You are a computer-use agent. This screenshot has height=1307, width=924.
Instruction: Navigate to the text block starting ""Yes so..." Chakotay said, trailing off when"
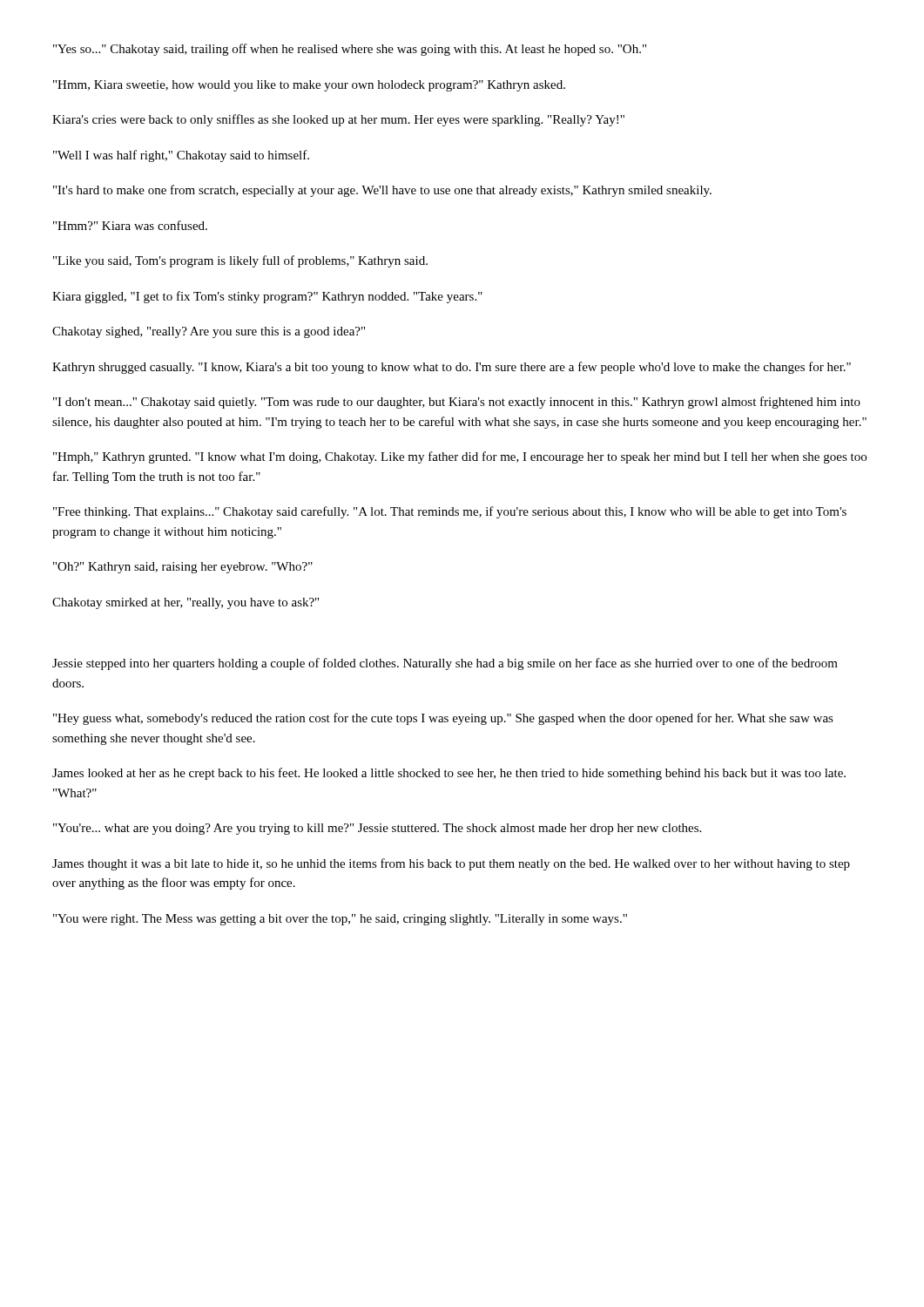[x=350, y=49]
